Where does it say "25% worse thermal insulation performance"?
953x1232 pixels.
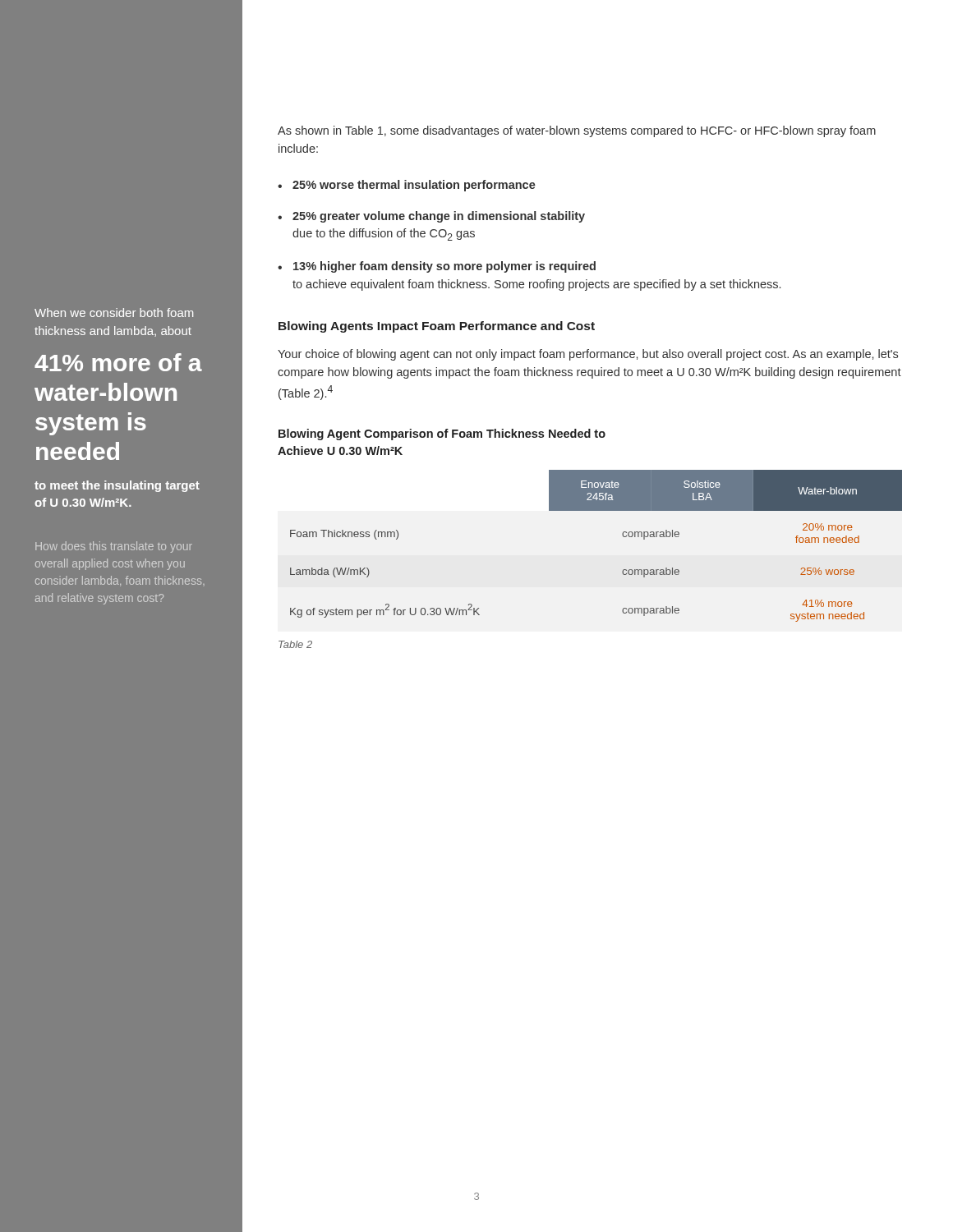point(414,185)
